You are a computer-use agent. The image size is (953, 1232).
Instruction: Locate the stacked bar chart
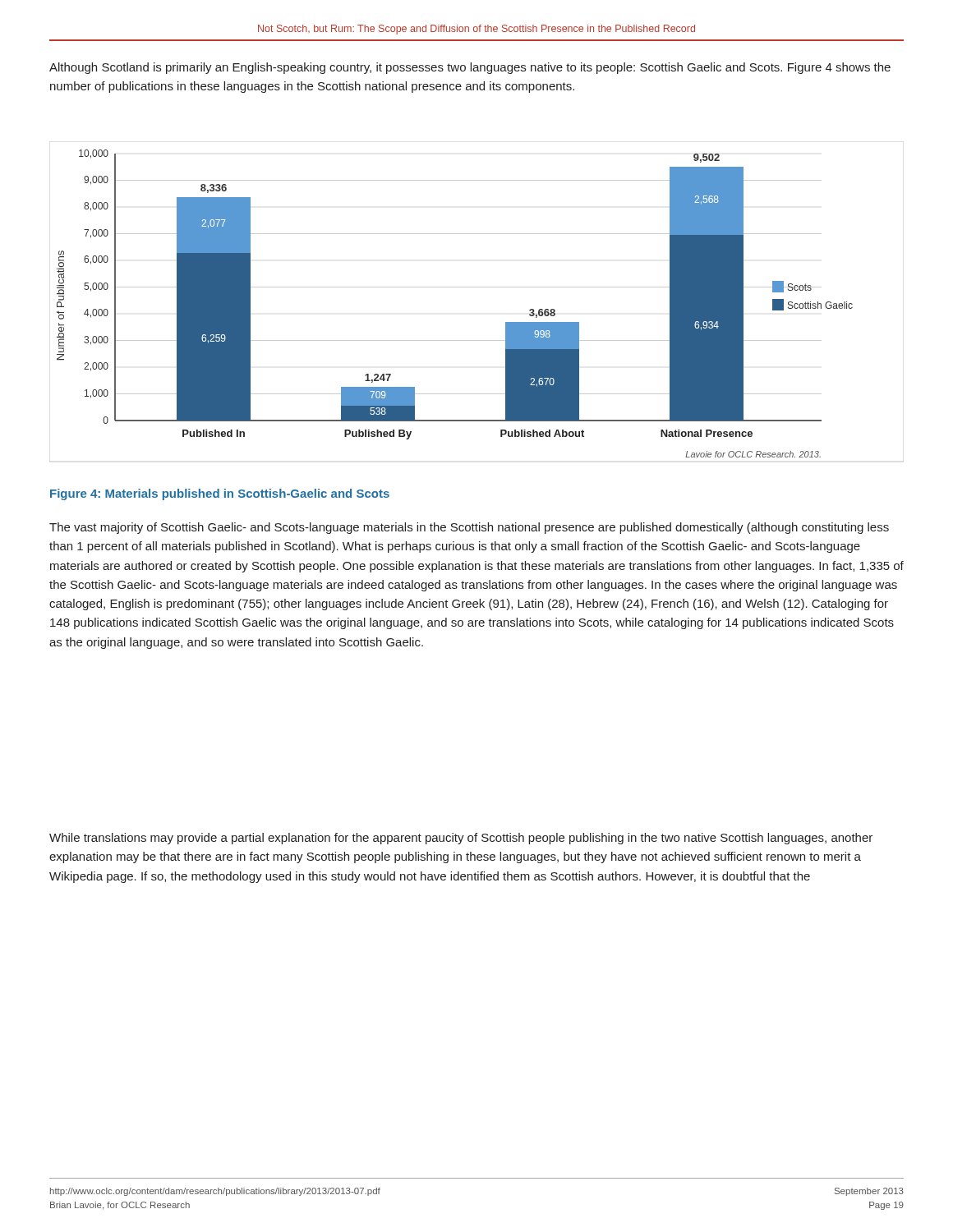(476, 310)
